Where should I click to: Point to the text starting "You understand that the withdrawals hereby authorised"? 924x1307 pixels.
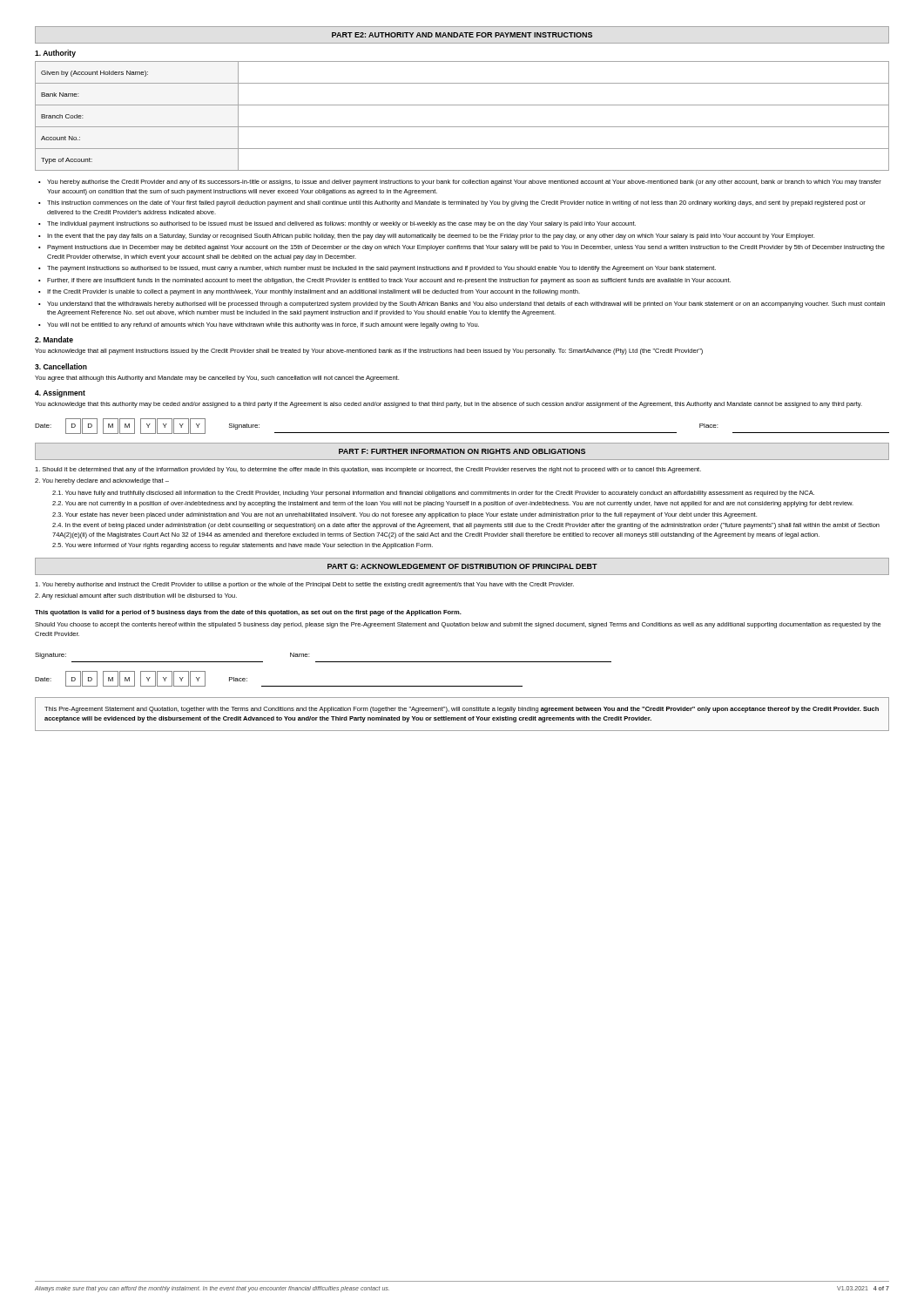pyautogui.click(x=466, y=308)
